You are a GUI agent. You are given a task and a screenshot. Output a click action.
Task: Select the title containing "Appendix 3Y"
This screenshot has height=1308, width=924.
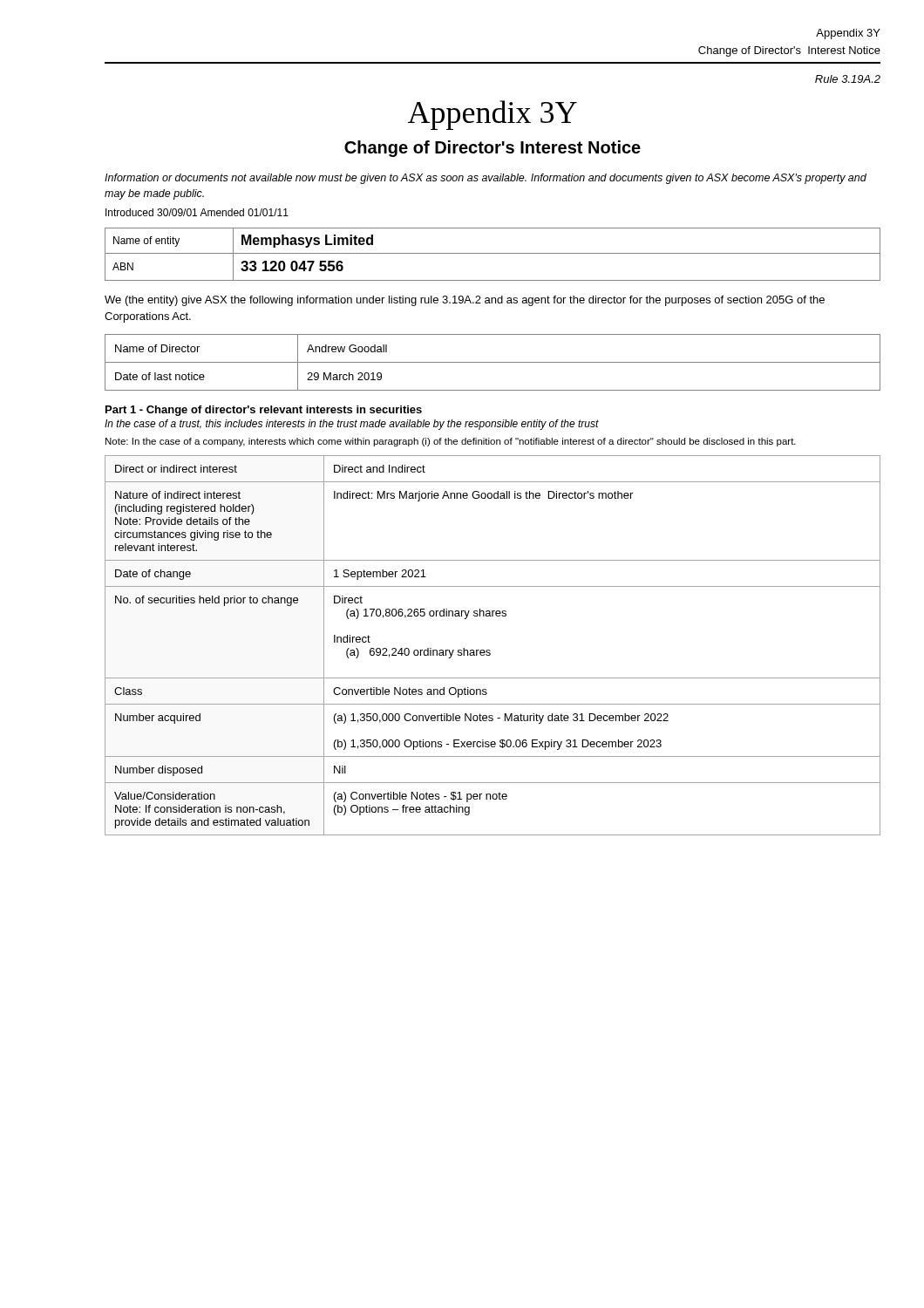click(492, 112)
